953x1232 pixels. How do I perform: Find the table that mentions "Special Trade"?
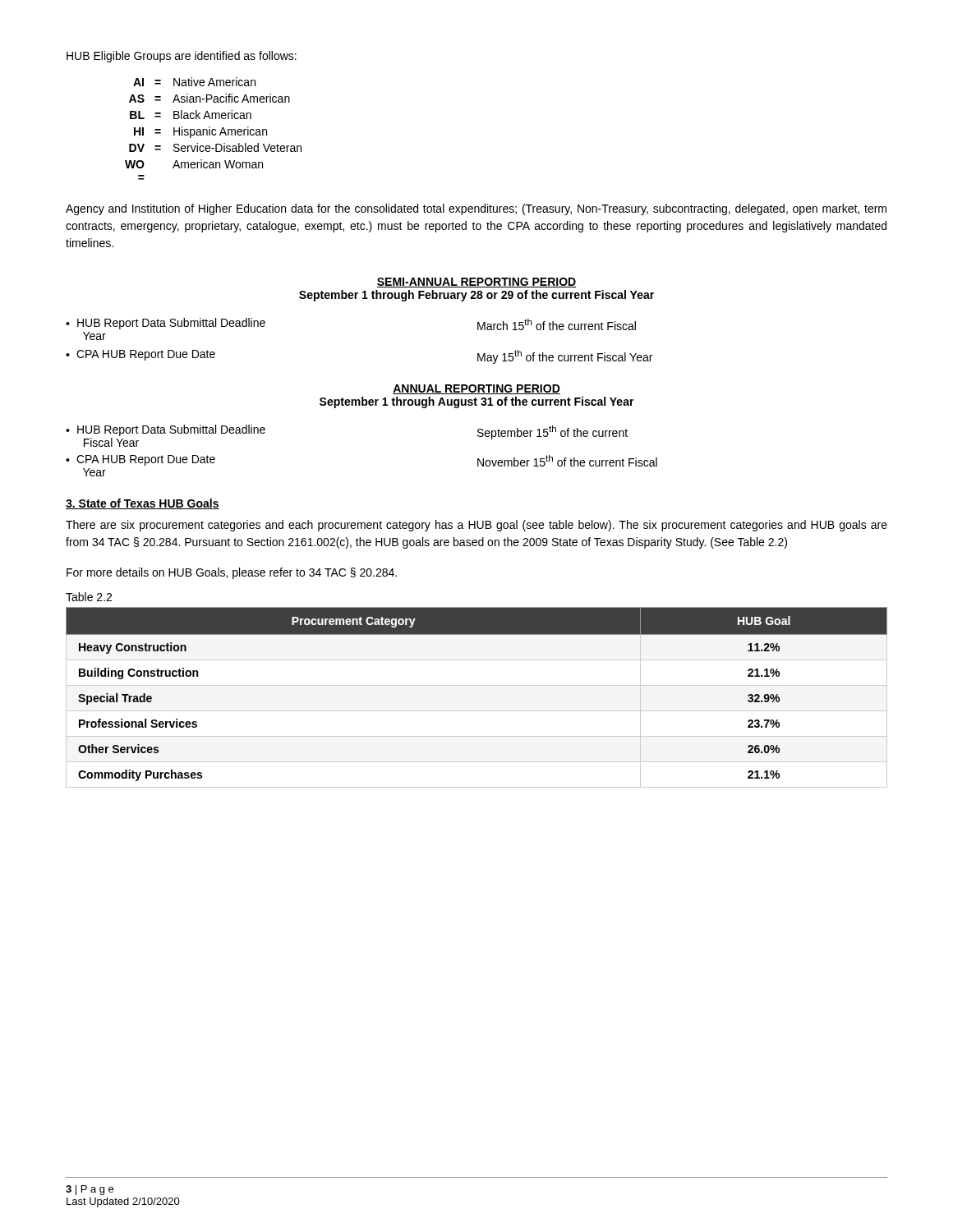coord(476,697)
